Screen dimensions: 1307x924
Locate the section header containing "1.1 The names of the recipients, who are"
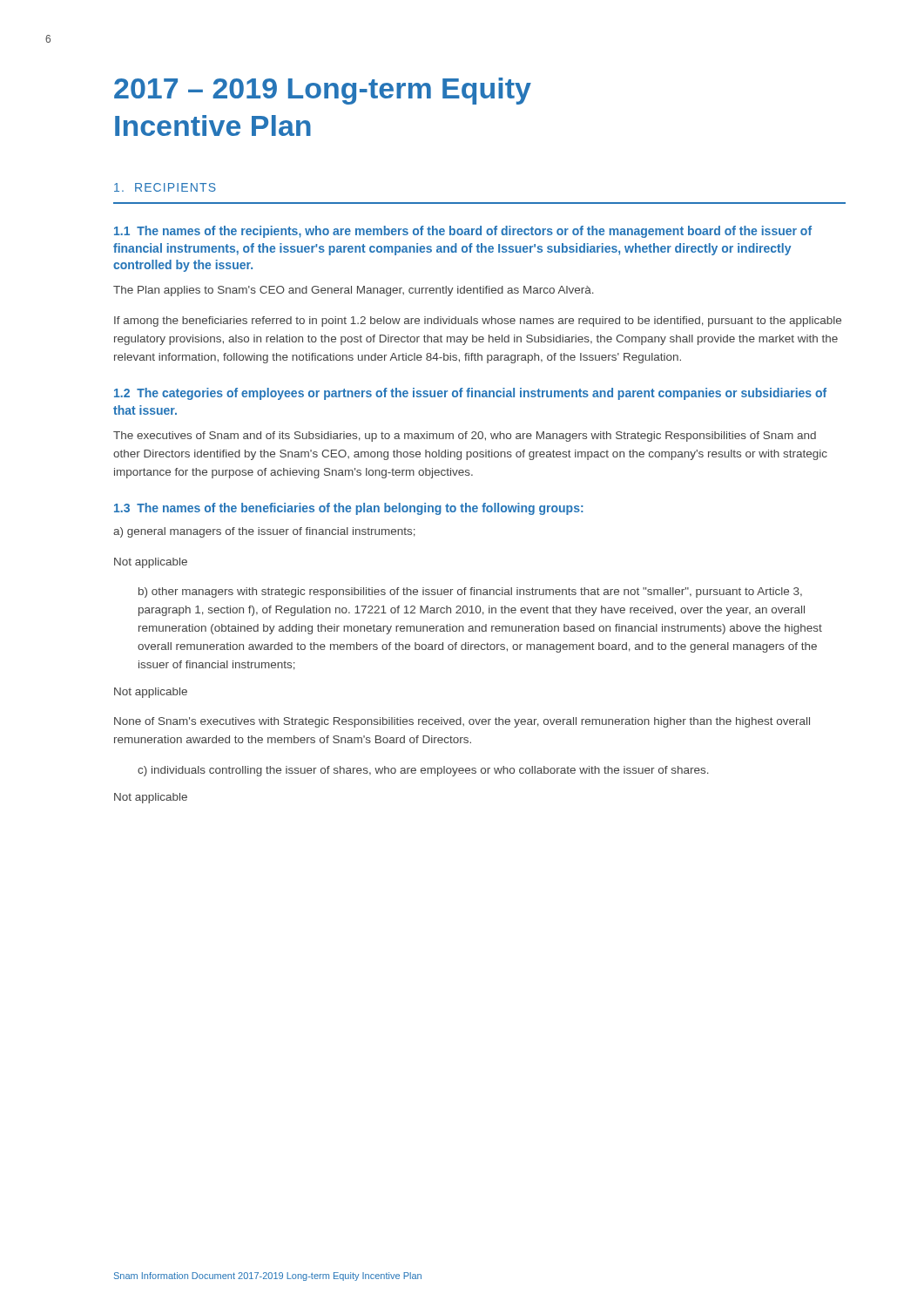click(x=462, y=248)
